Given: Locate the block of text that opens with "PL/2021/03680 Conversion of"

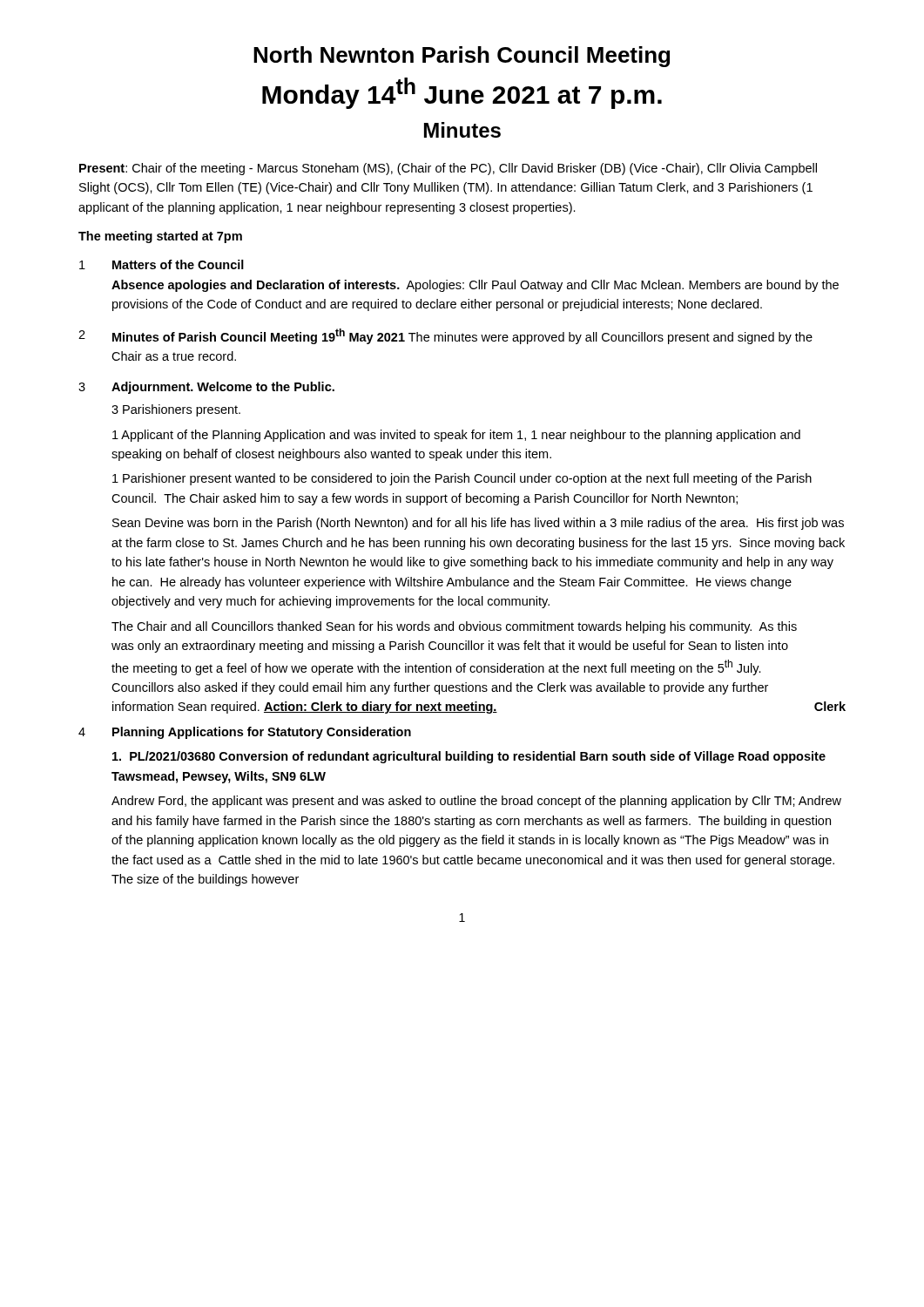Looking at the screenshot, I should point(469,766).
